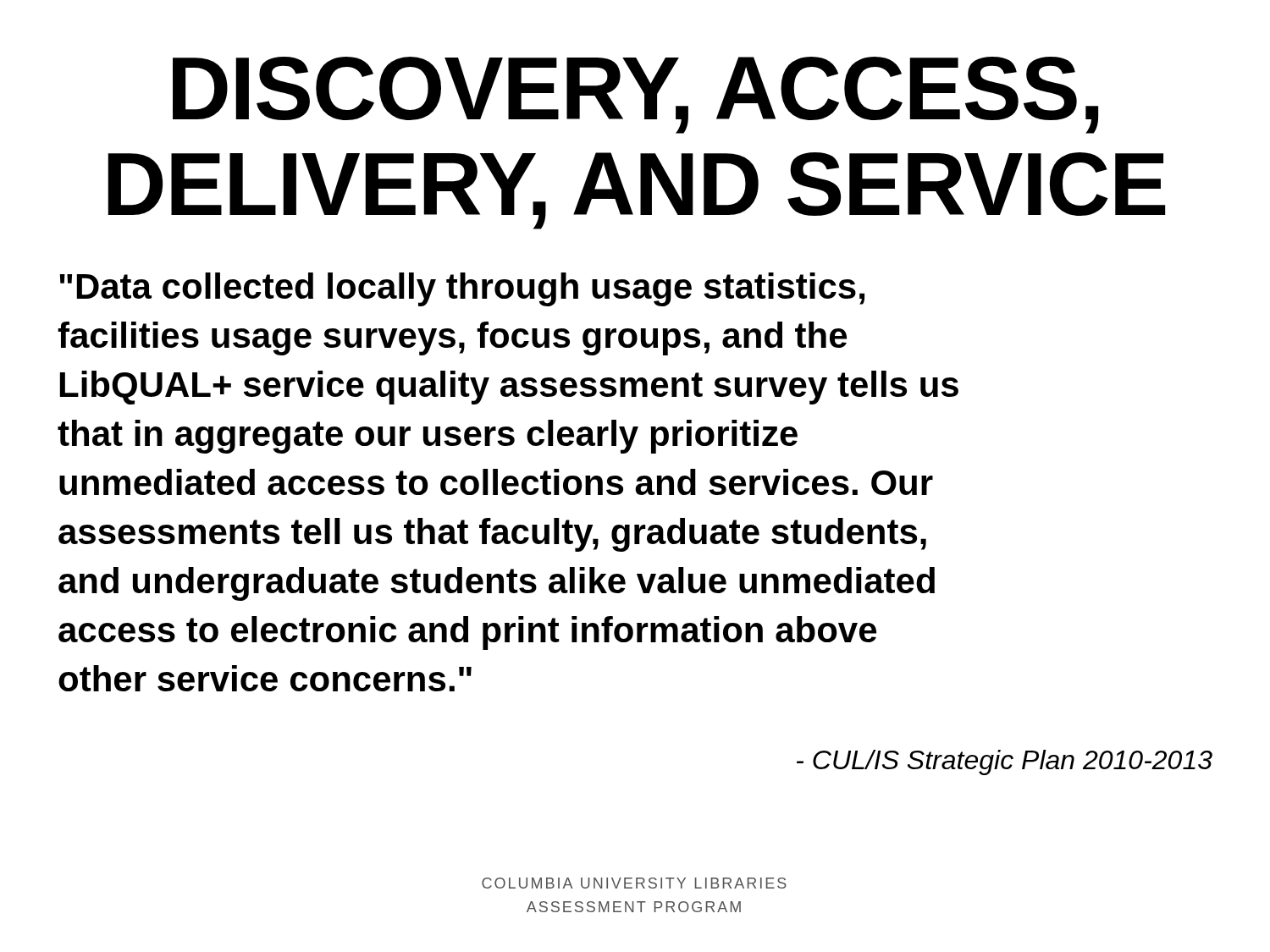Select the text block that says ""Data collected locally through usage"
This screenshot has height=952, width=1270.
pyautogui.click(x=635, y=483)
